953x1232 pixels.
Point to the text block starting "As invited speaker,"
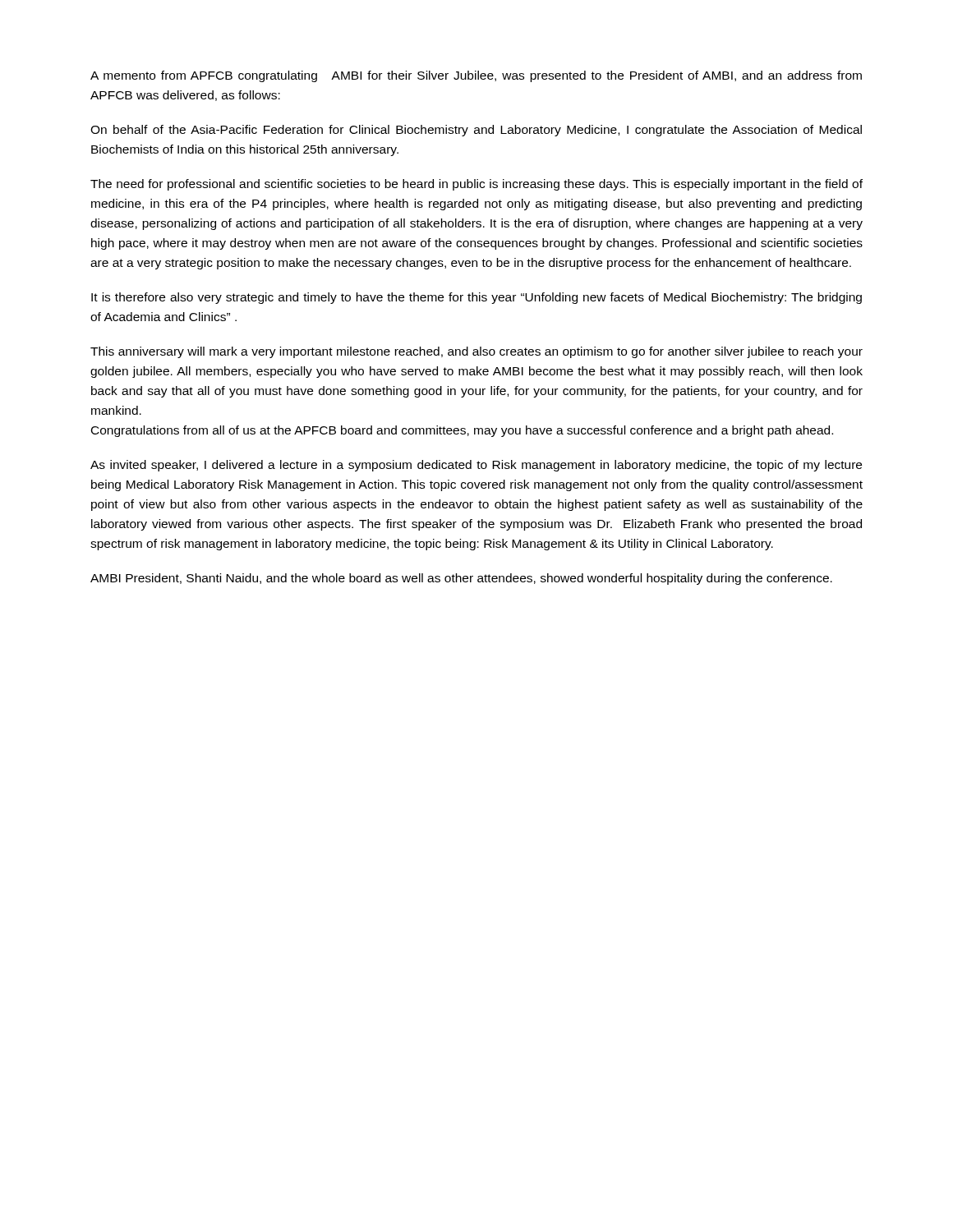[476, 504]
